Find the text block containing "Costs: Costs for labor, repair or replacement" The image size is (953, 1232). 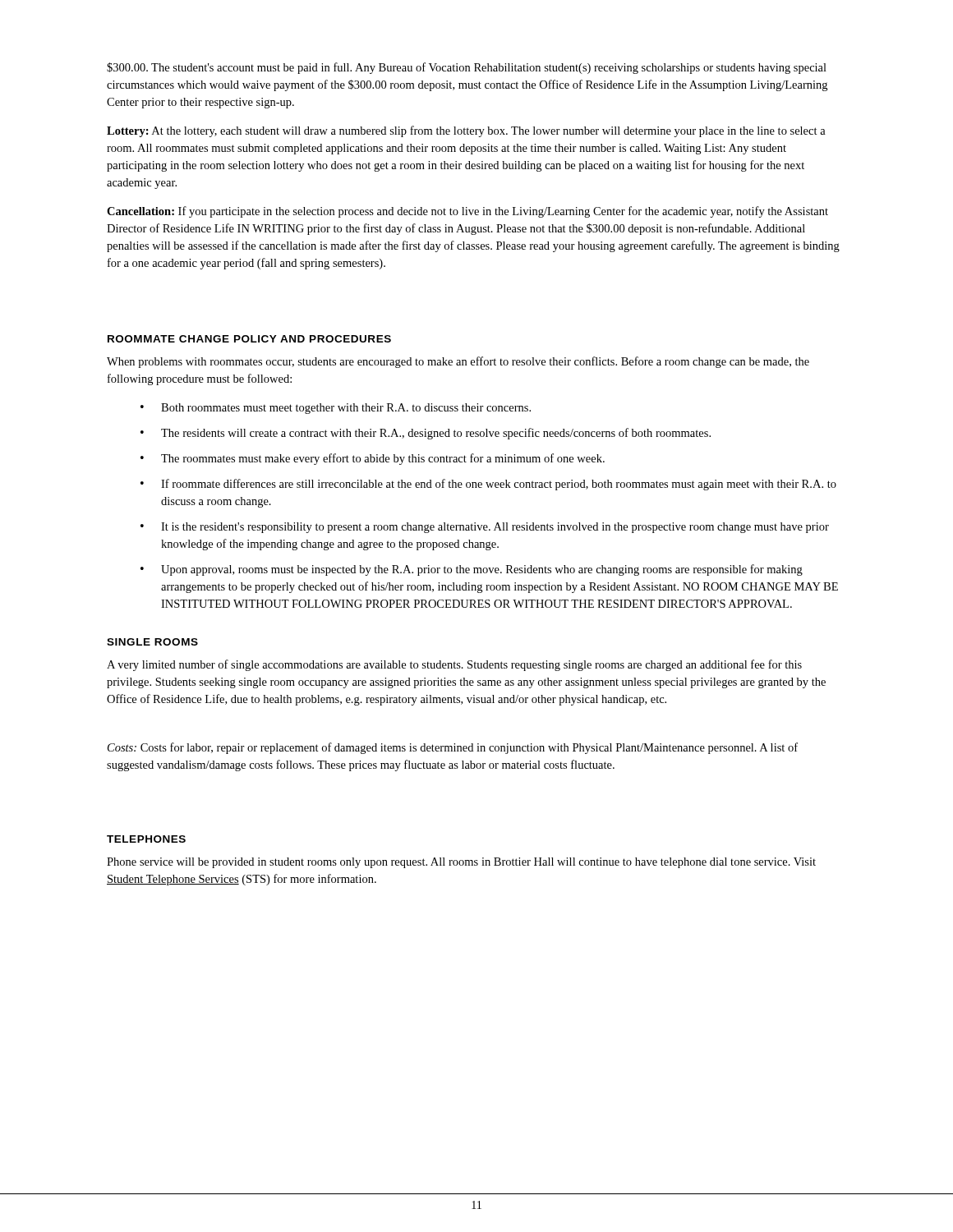point(452,756)
